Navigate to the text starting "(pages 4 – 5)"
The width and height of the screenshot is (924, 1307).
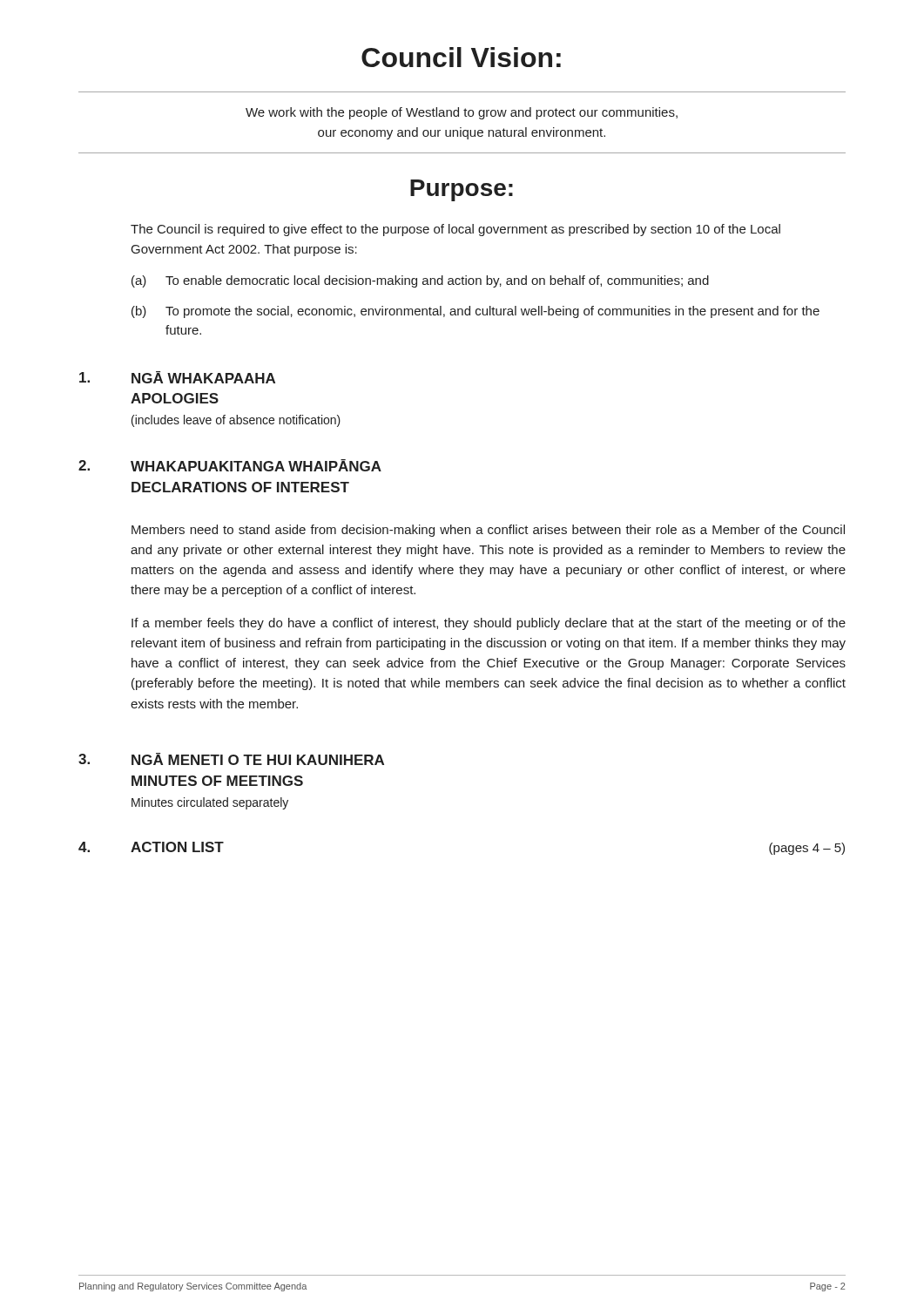pyautogui.click(x=807, y=847)
